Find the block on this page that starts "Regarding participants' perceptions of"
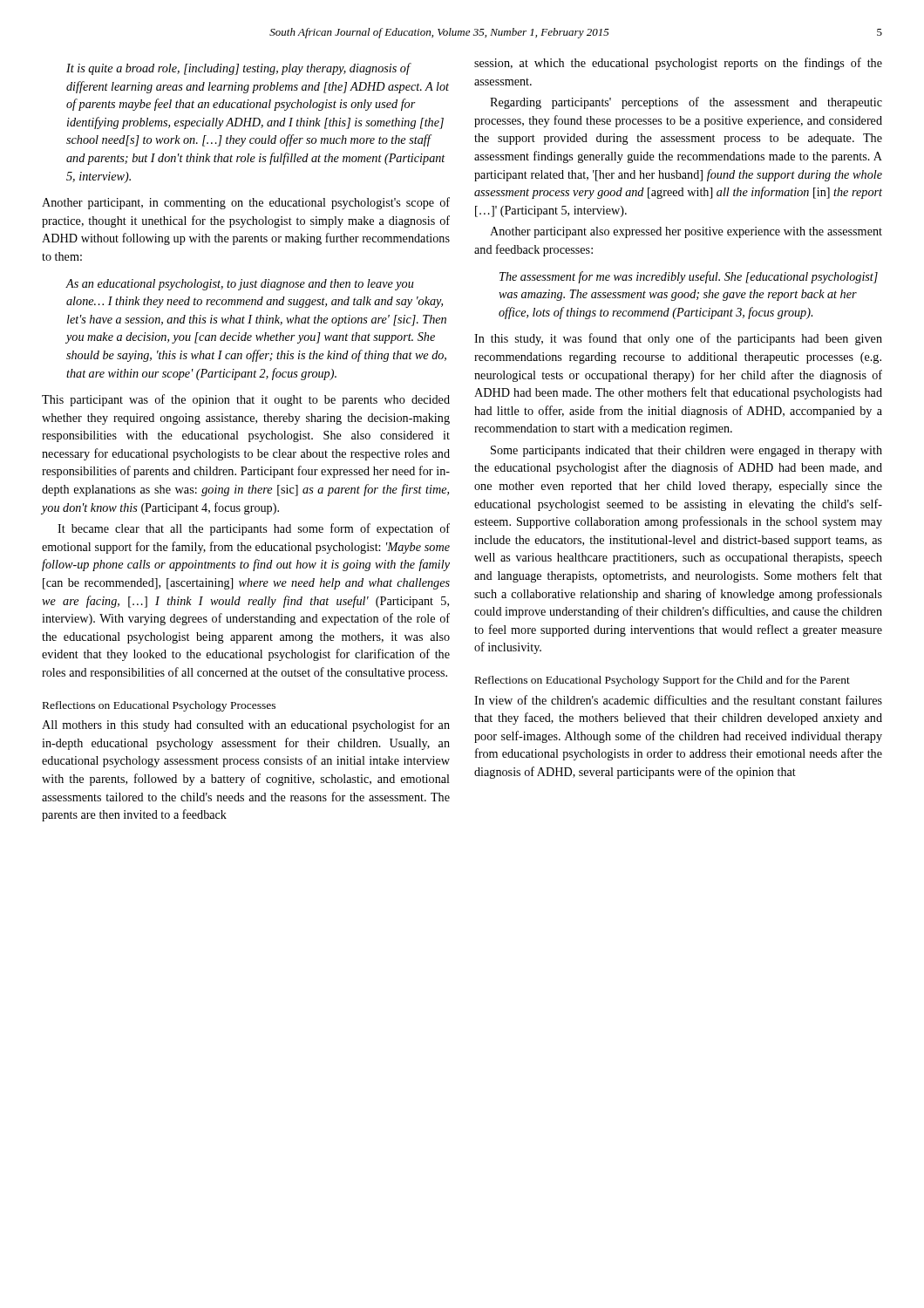 pyautogui.click(x=678, y=156)
